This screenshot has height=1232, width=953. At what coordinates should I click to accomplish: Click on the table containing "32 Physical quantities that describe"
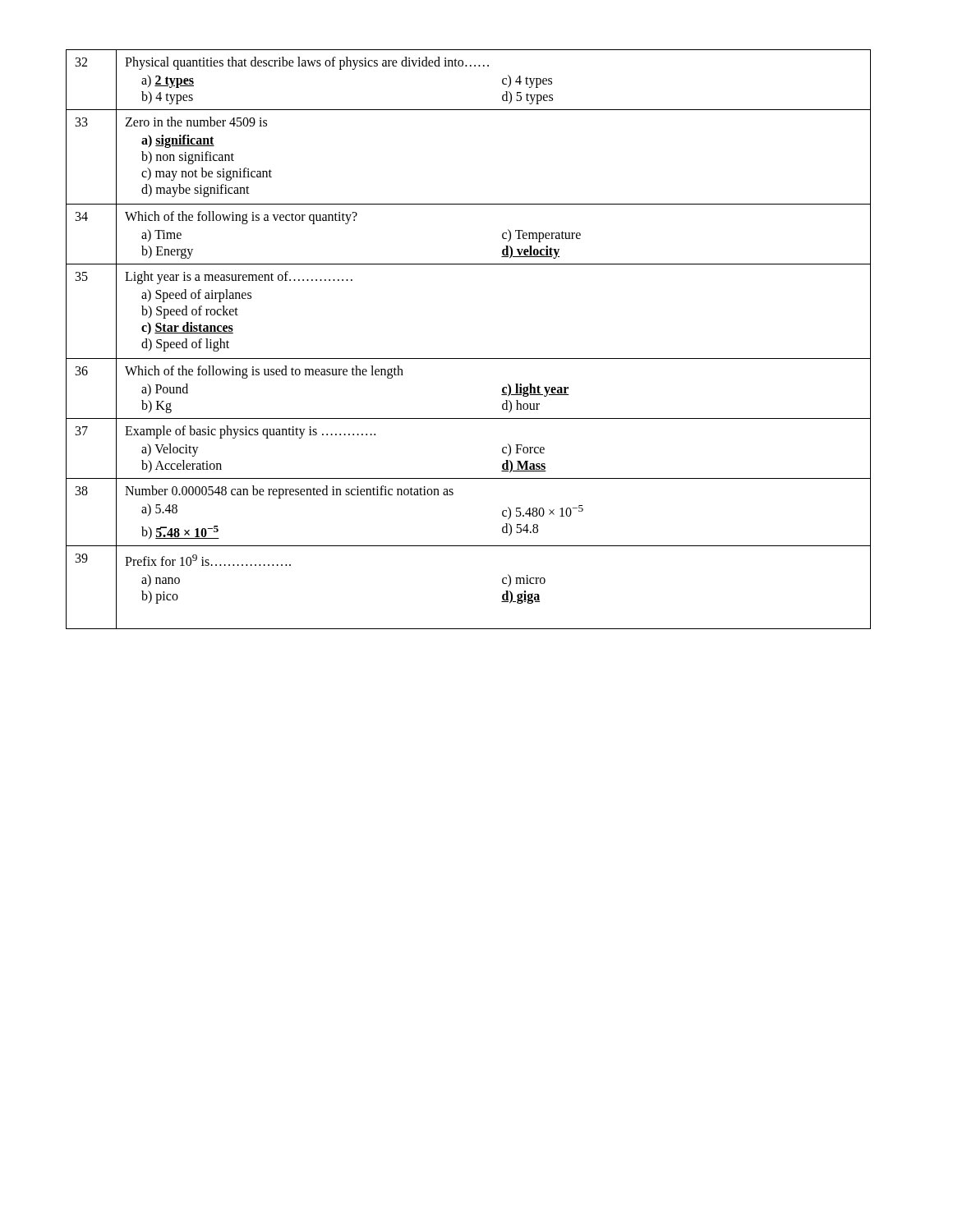468,339
